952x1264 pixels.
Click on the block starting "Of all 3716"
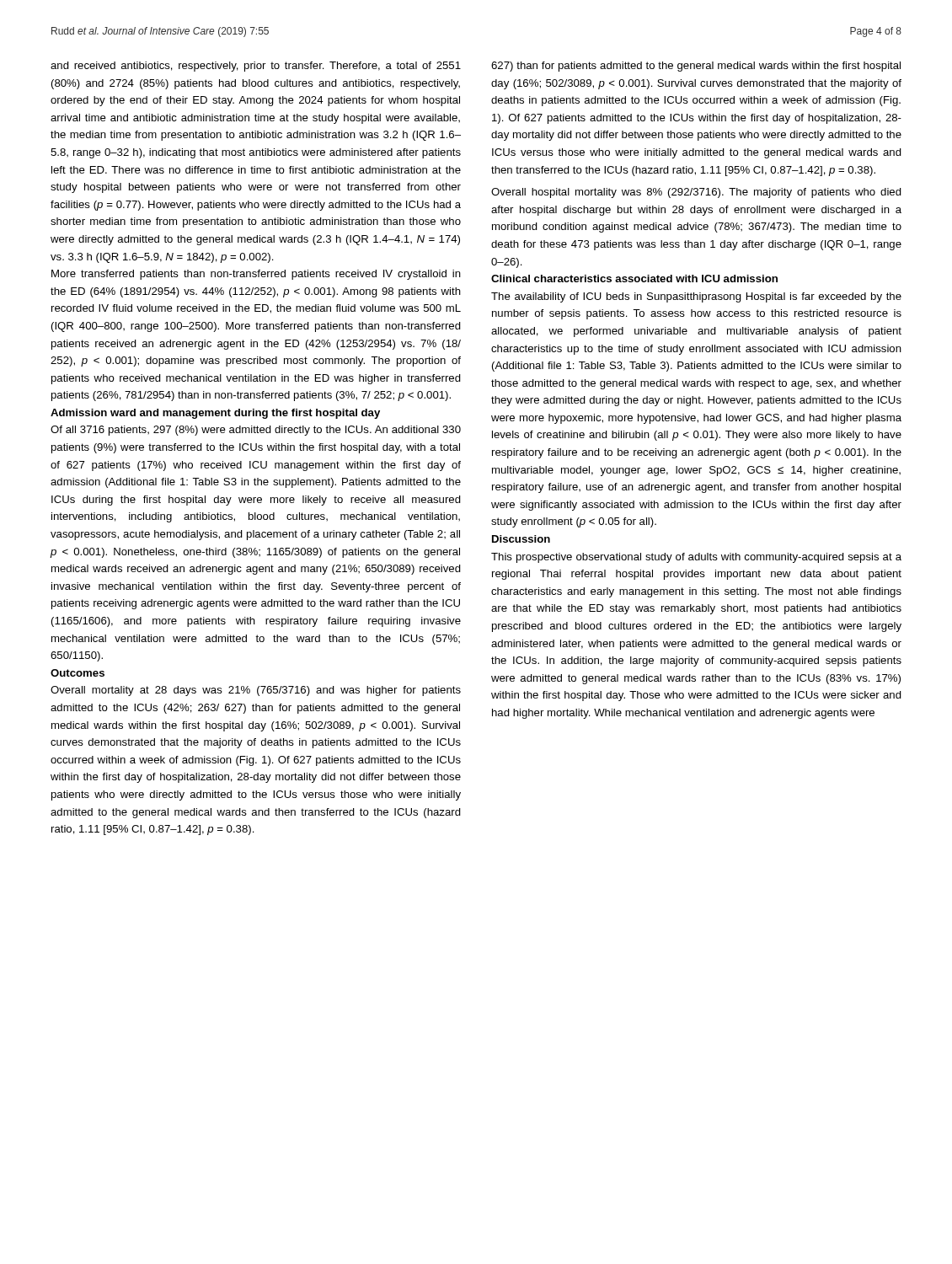[256, 543]
